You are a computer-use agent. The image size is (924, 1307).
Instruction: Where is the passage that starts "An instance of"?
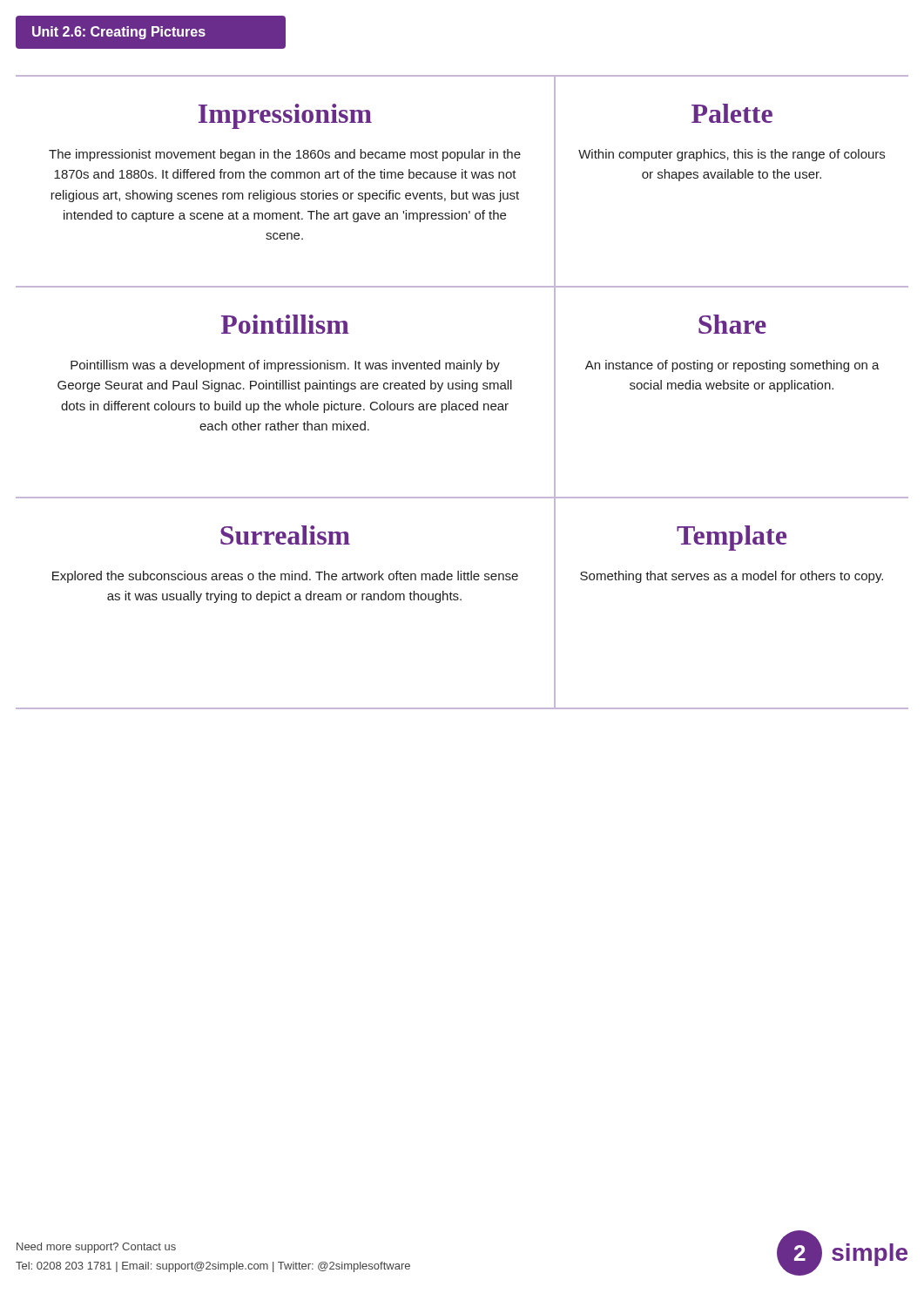[x=732, y=375]
